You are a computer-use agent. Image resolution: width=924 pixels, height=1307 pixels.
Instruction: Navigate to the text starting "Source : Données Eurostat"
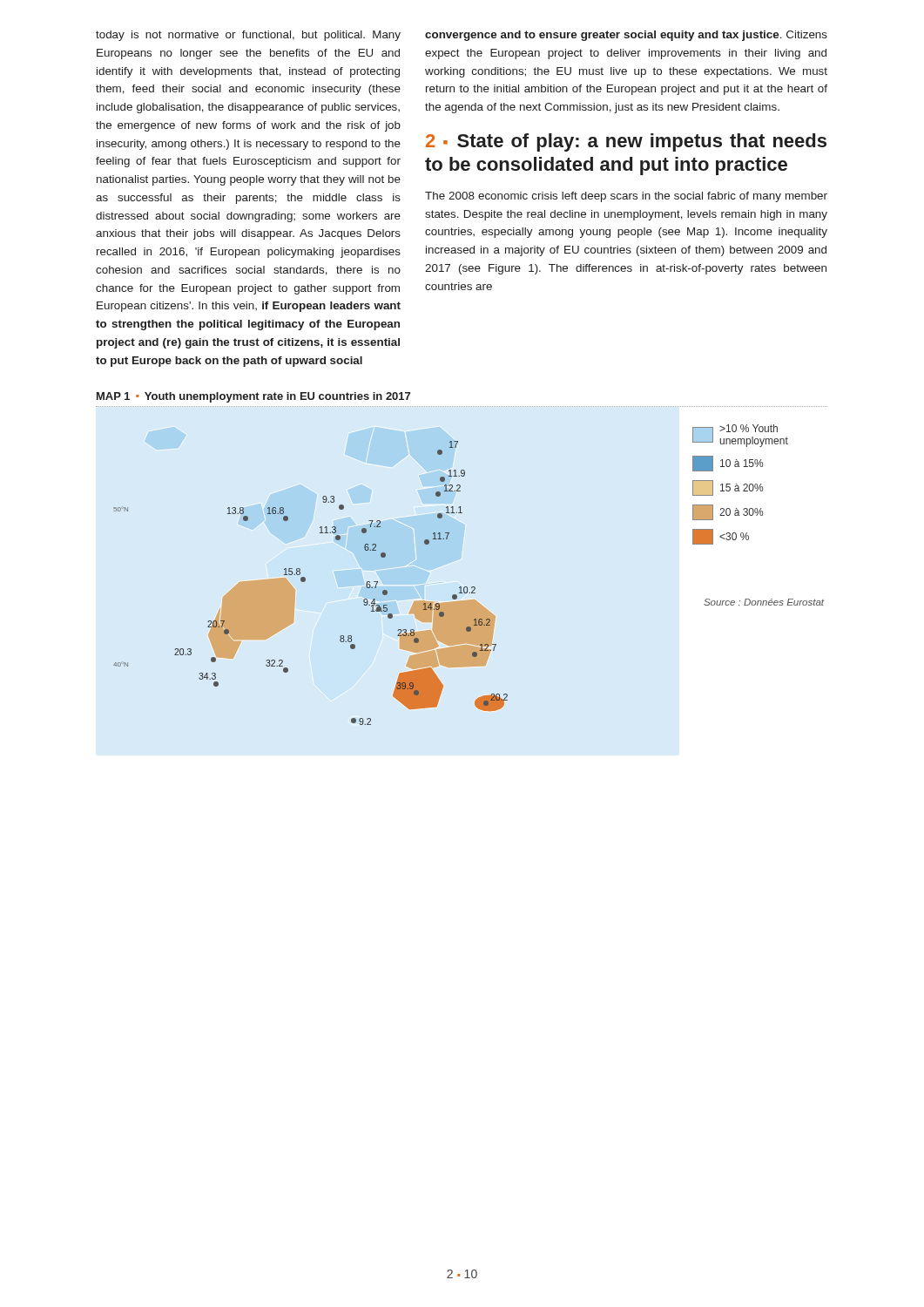[x=764, y=602]
